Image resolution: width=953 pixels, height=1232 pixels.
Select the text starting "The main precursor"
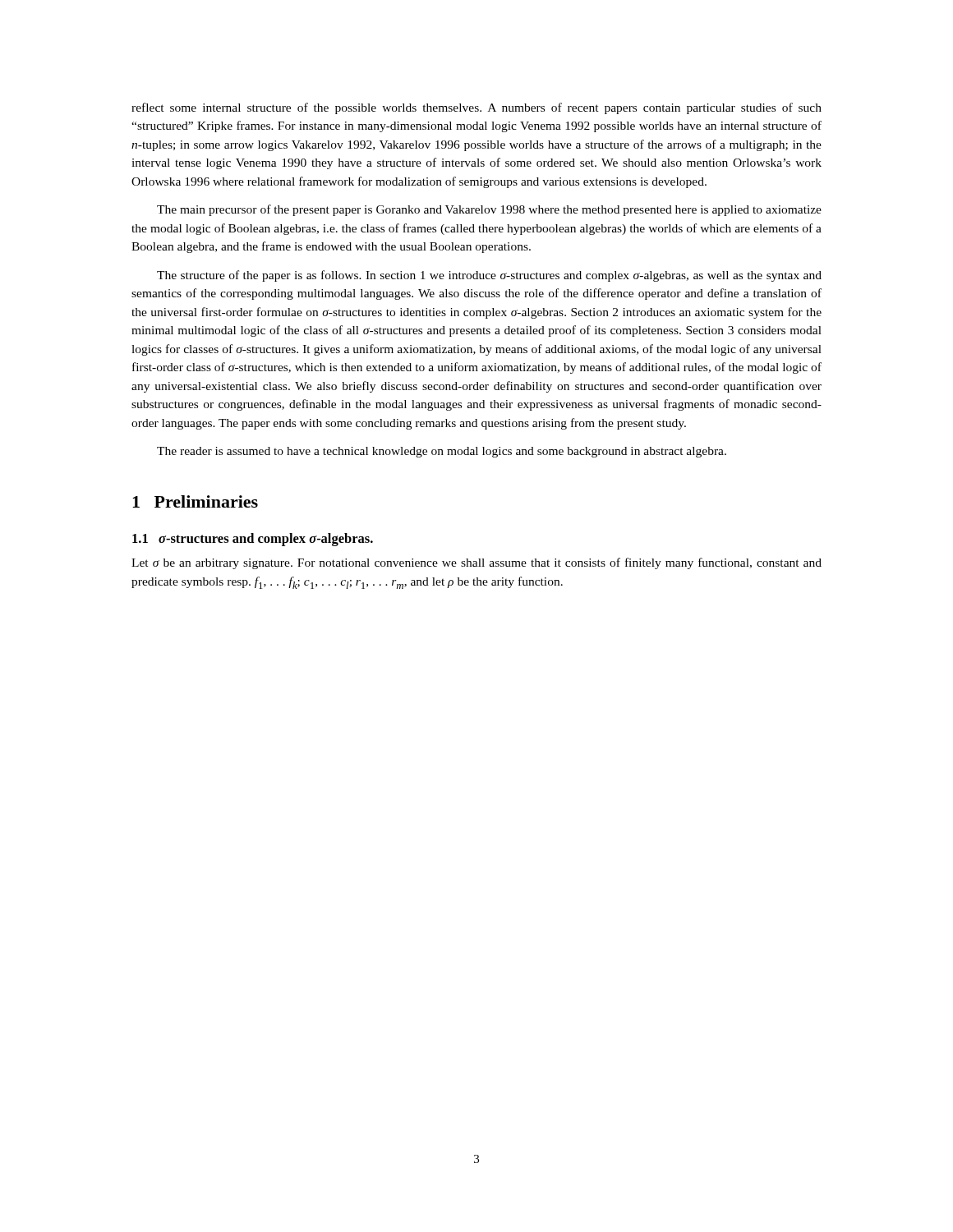tap(476, 228)
